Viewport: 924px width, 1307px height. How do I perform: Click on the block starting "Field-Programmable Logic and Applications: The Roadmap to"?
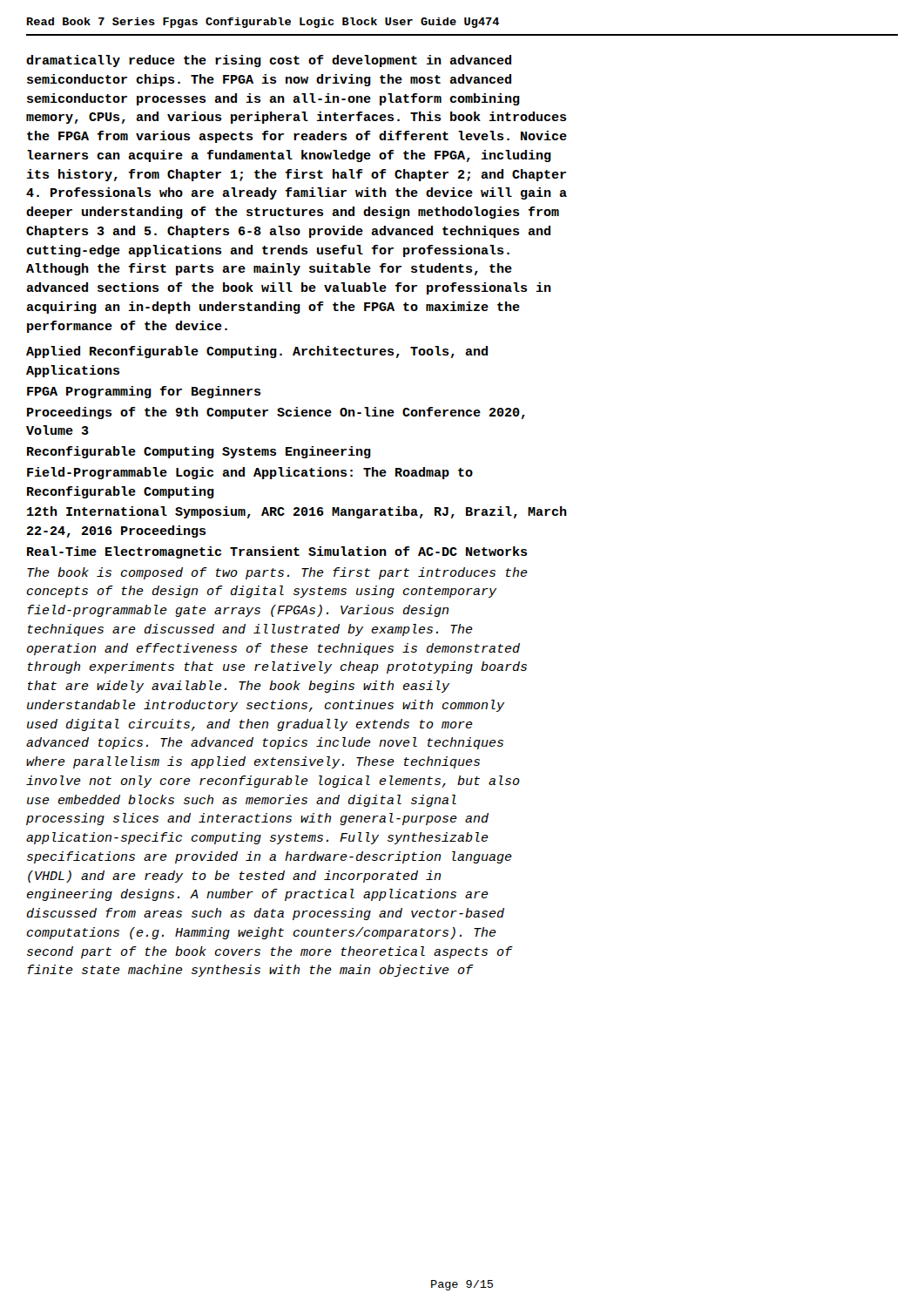point(250,483)
